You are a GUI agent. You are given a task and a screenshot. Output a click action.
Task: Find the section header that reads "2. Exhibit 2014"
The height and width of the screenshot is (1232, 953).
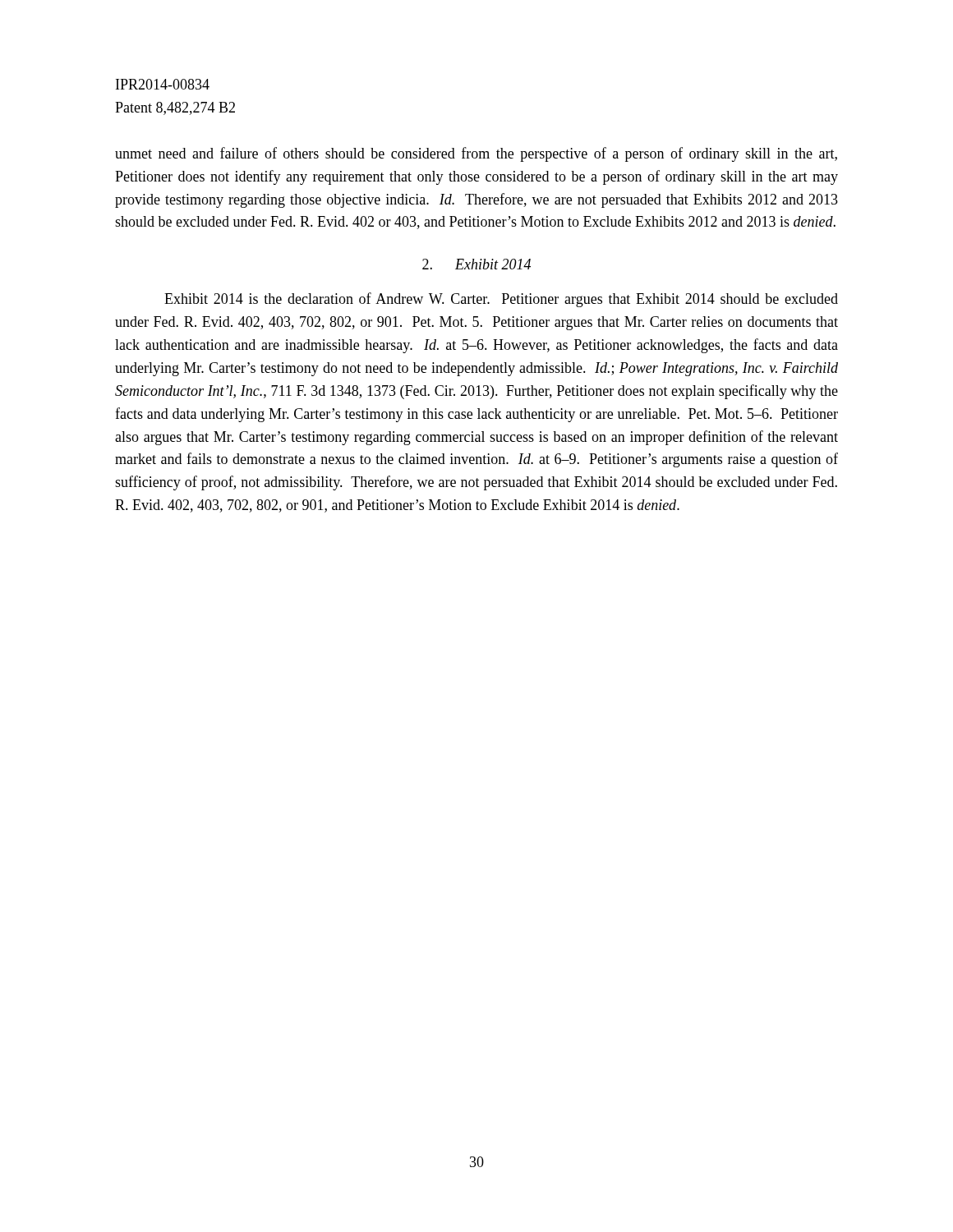(x=476, y=265)
